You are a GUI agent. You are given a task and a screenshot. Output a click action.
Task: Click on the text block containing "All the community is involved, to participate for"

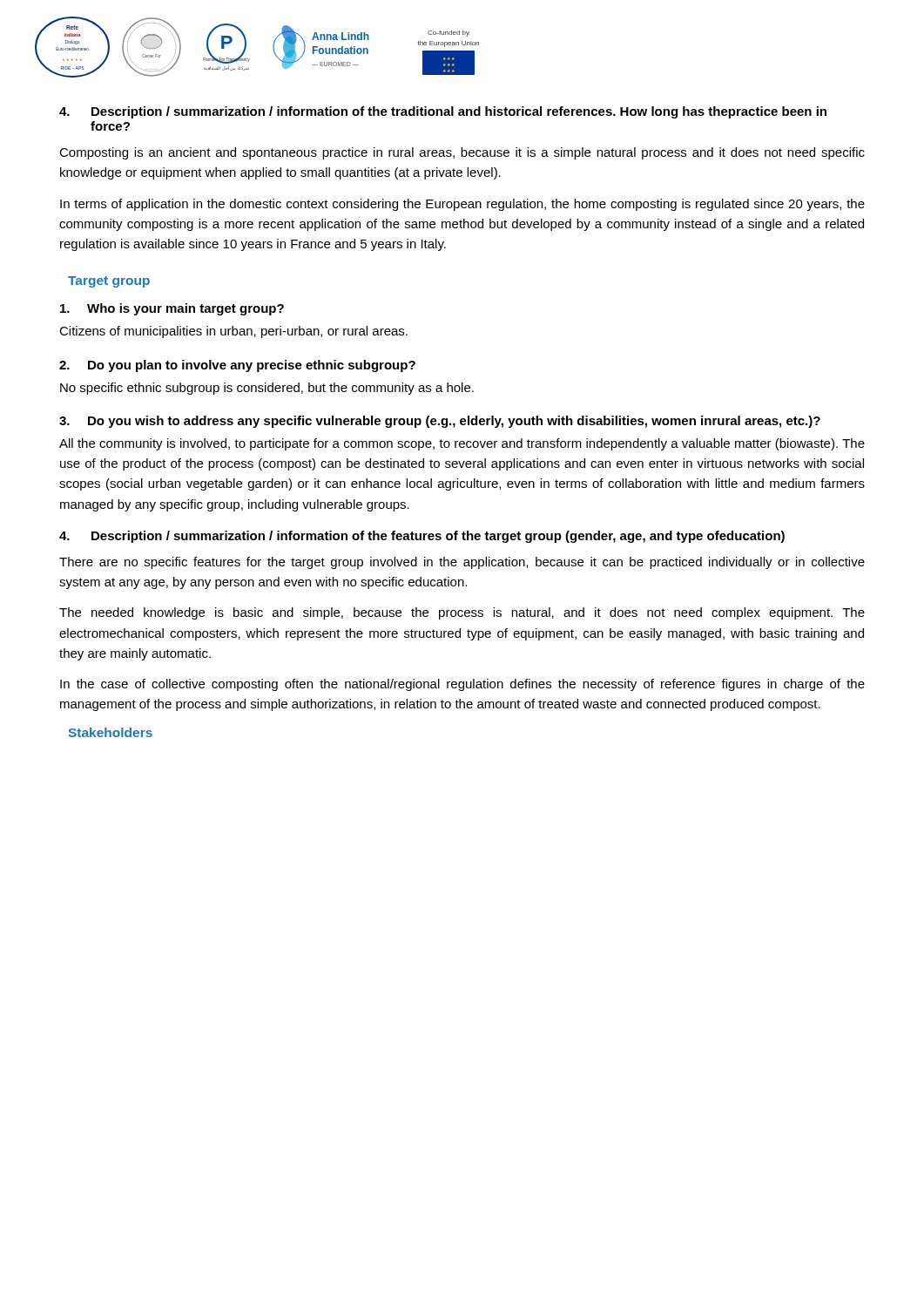462,473
